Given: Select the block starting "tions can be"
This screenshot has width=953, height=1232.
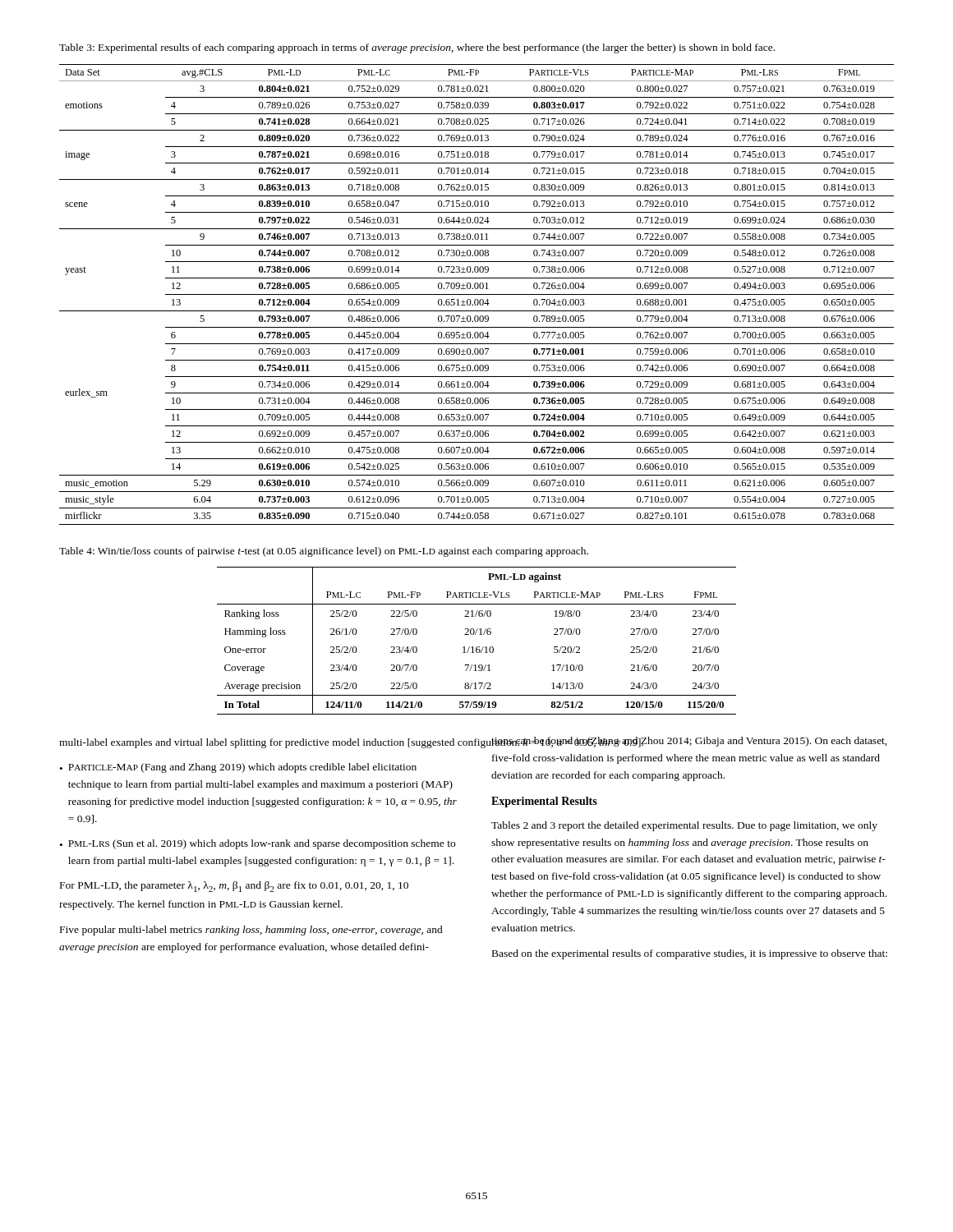Looking at the screenshot, I should pos(689,758).
